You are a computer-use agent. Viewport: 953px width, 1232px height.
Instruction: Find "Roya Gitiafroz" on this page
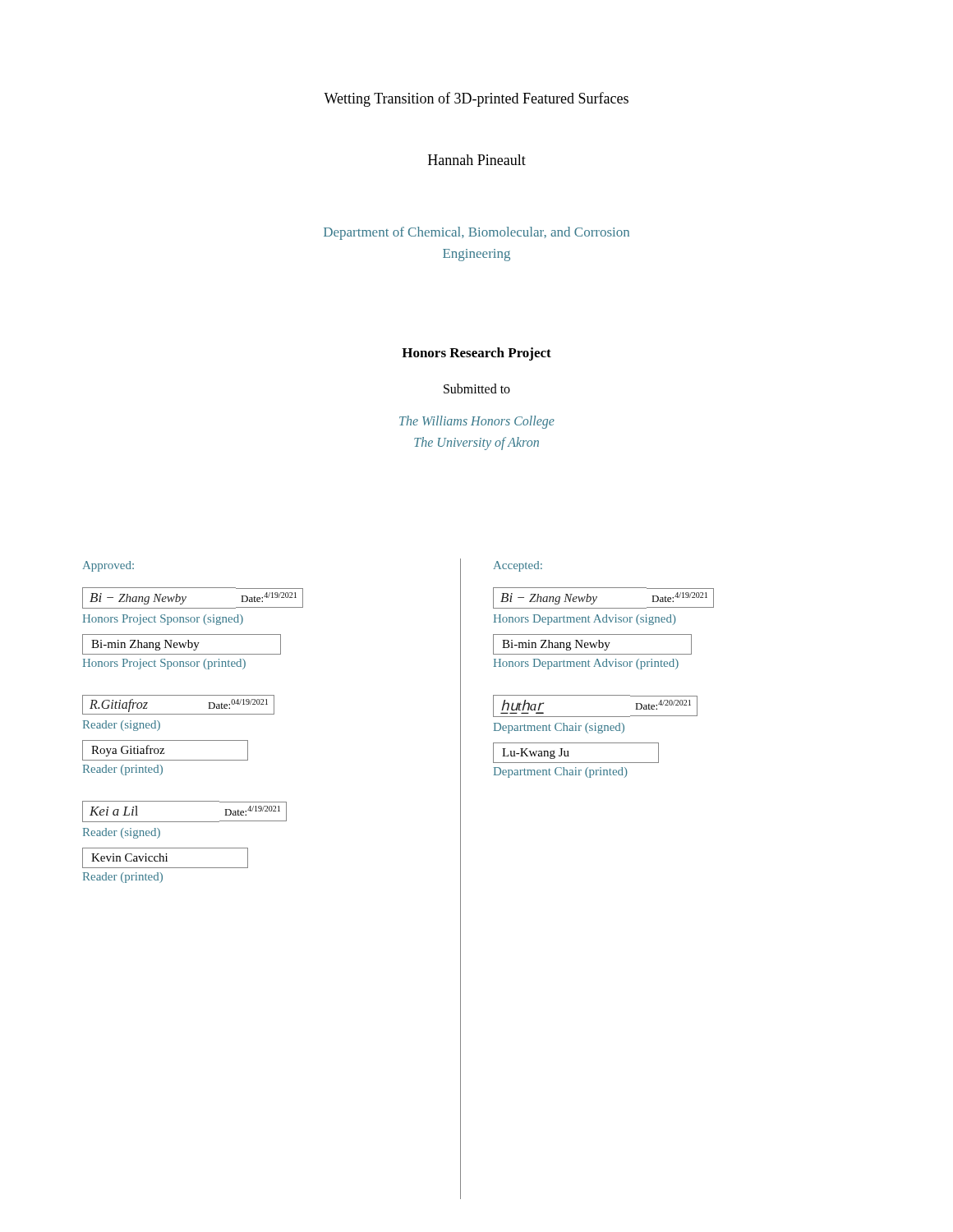coord(165,751)
